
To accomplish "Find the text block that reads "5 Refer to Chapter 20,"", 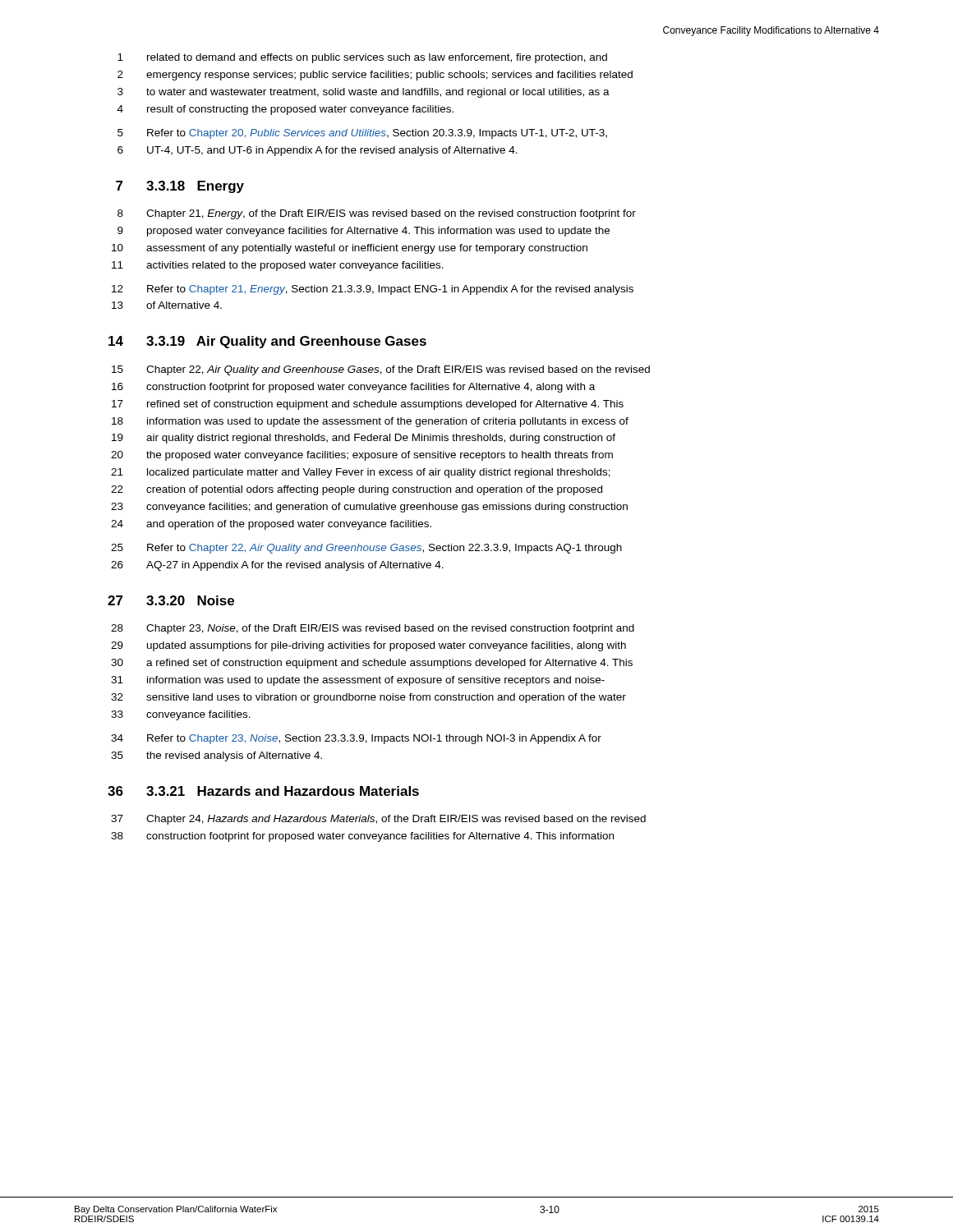I will (x=476, y=142).
